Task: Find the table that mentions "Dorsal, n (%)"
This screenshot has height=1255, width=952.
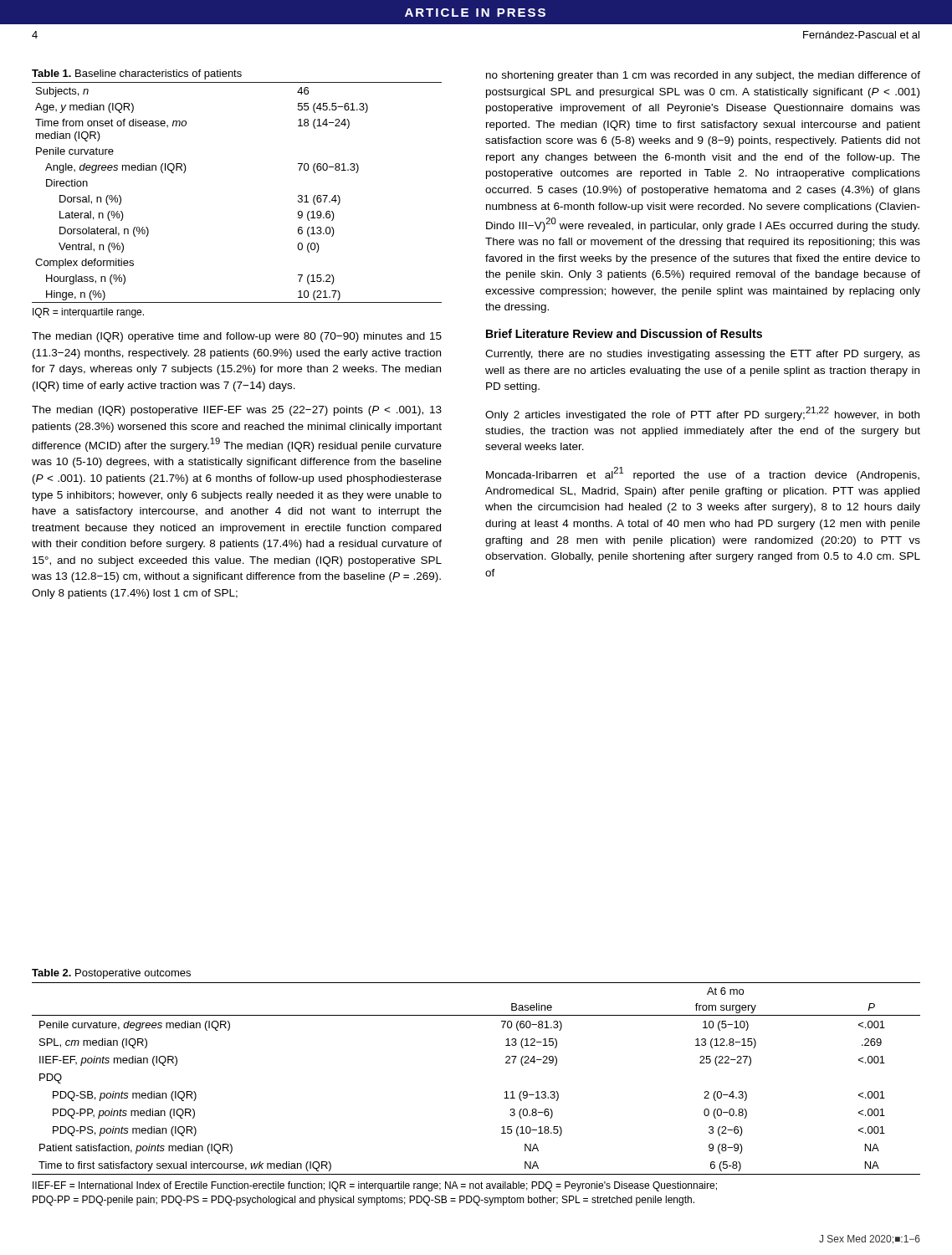Action: click(237, 192)
